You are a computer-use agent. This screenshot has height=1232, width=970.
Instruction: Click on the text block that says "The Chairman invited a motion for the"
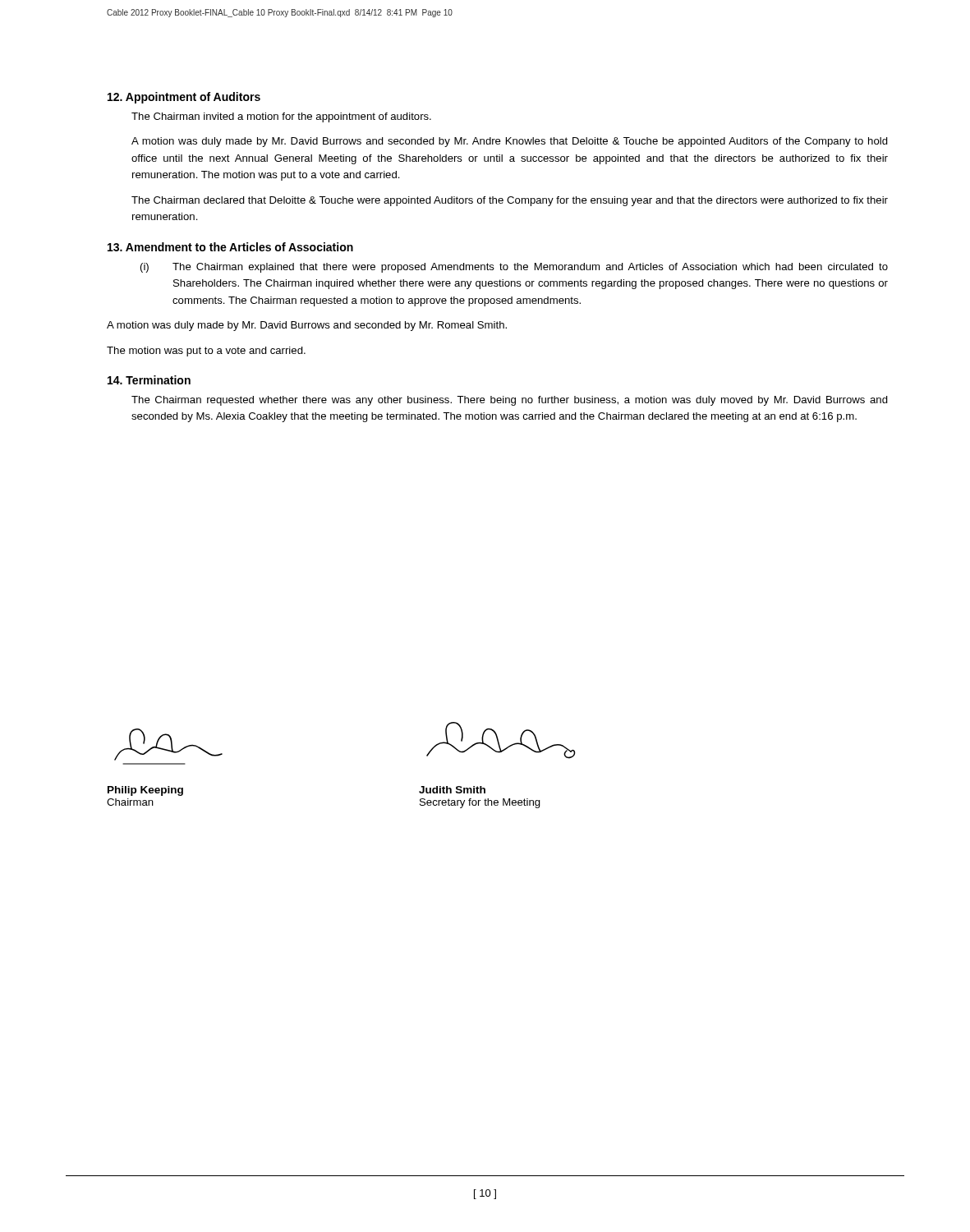[x=282, y=116]
